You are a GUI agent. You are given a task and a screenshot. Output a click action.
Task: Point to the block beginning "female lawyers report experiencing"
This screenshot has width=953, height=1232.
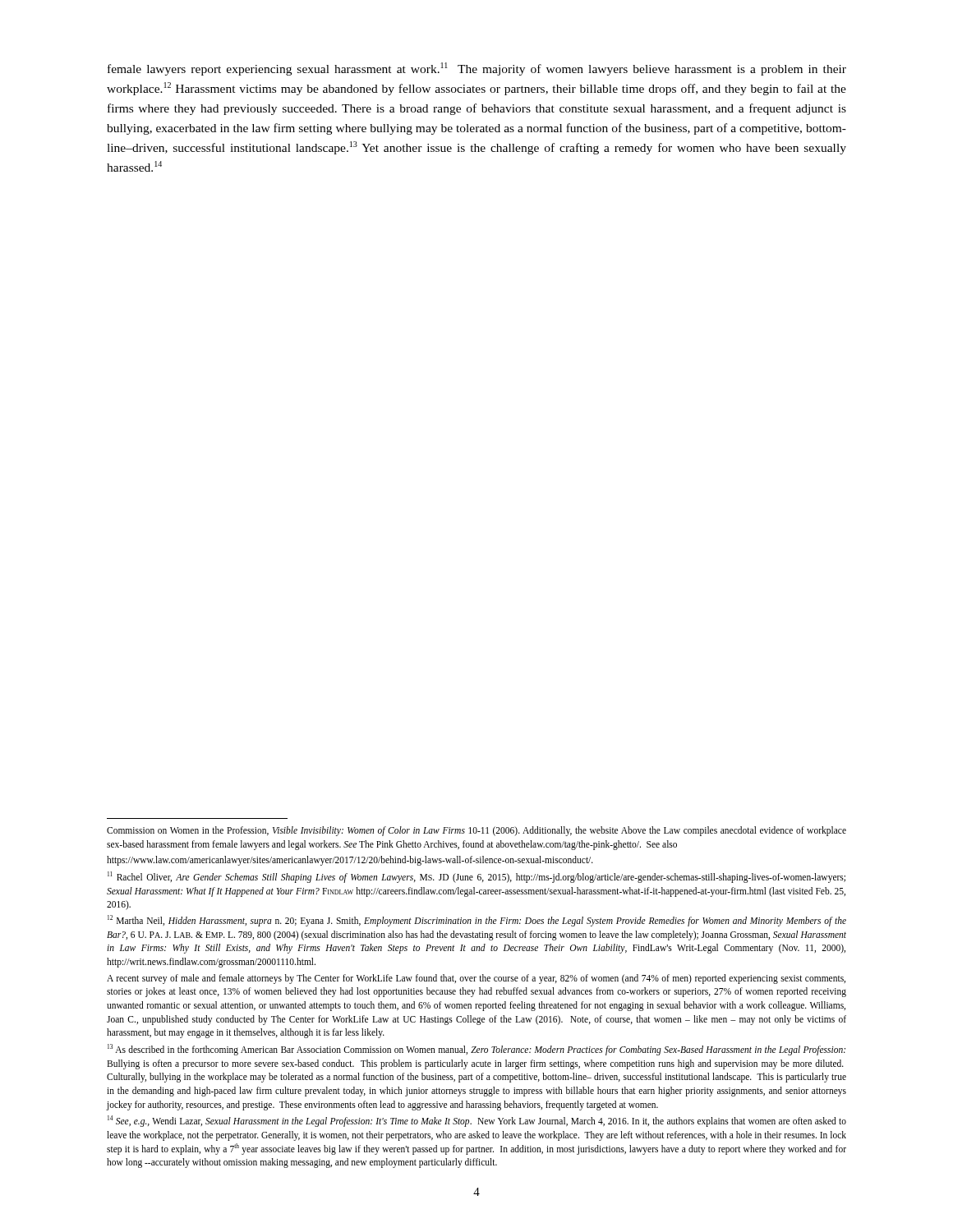pyautogui.click(x=476, y=117)
